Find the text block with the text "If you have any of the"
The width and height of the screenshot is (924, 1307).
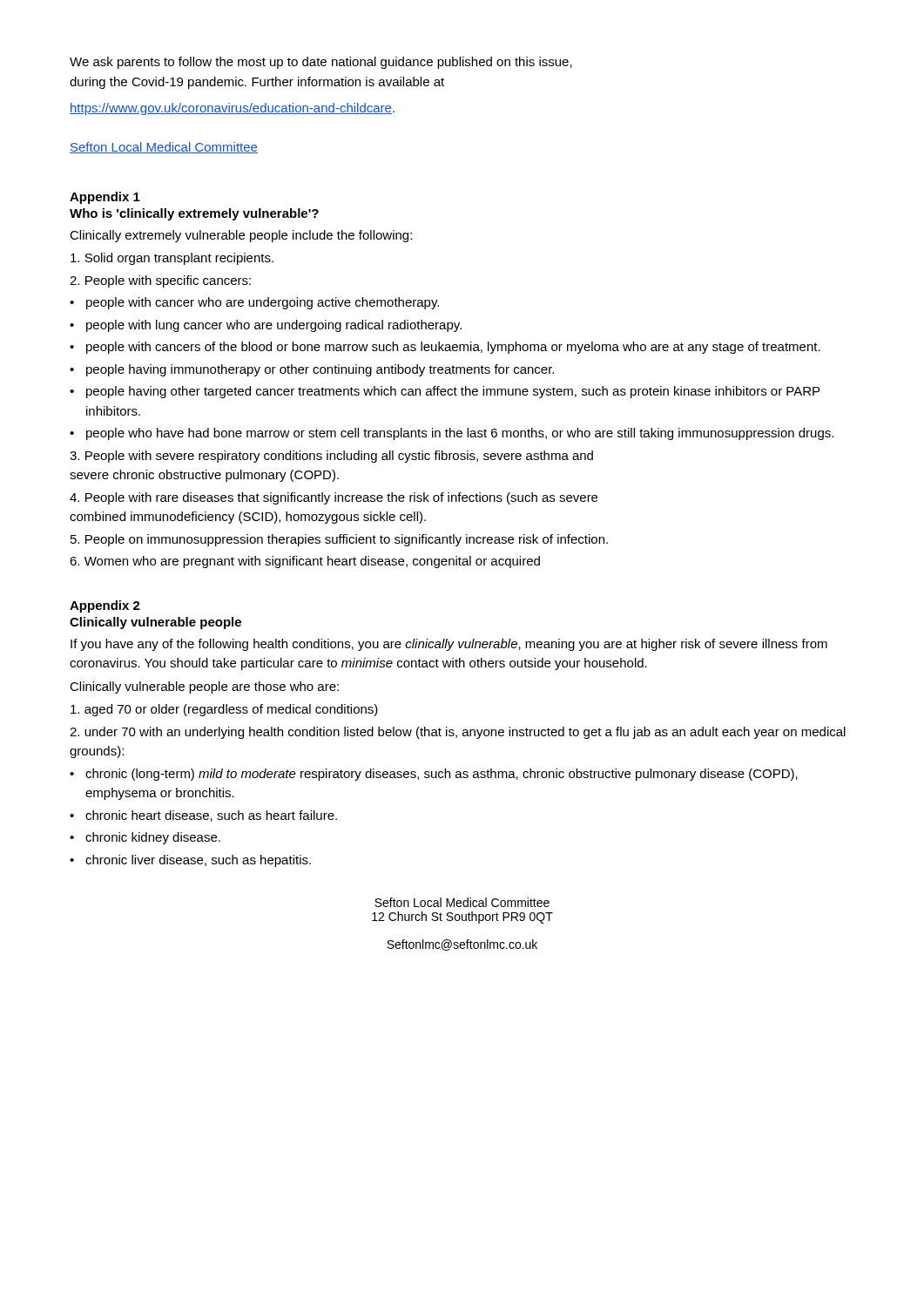point(449,653)
